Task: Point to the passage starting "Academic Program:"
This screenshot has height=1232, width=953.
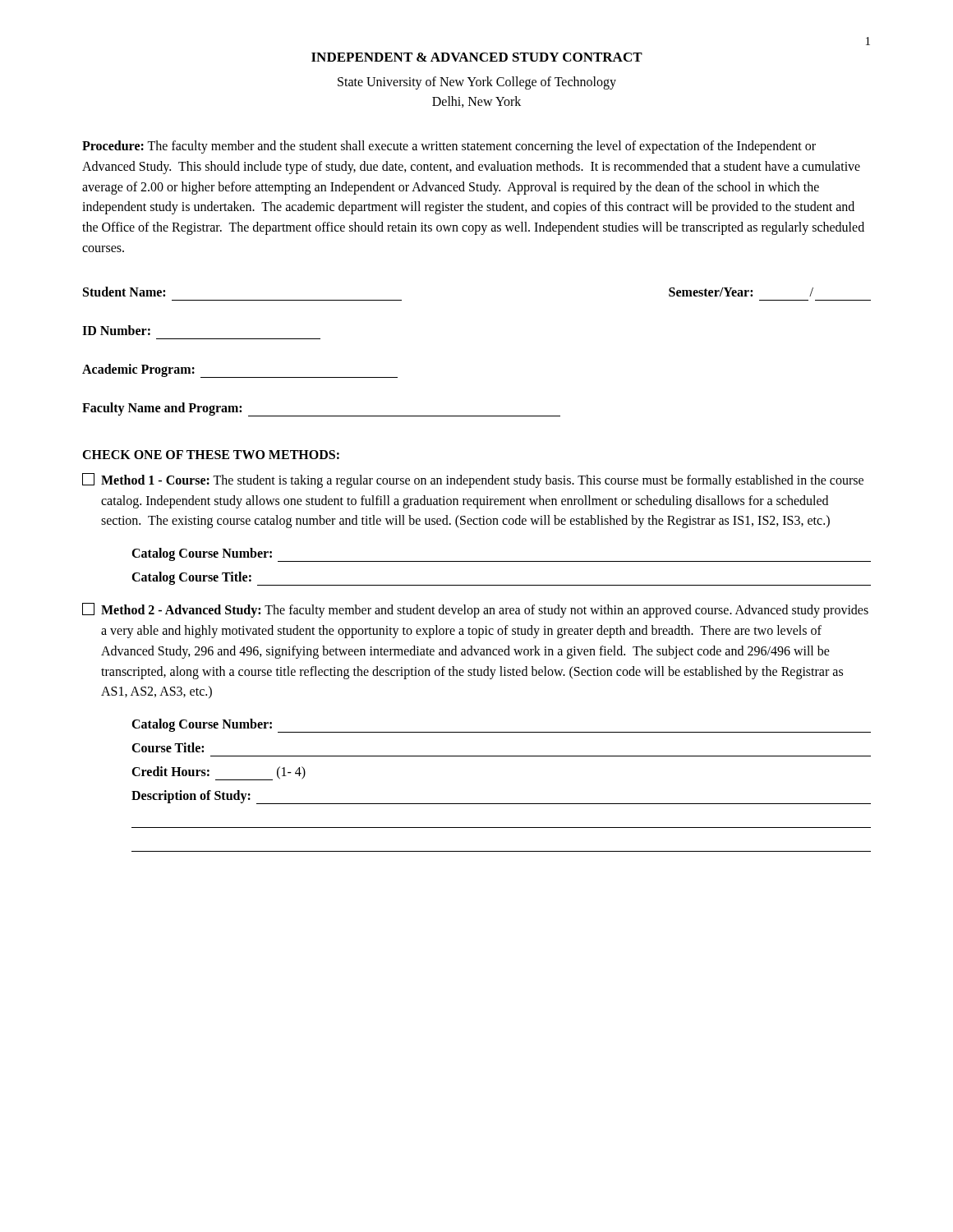Action: click(240, 370)
